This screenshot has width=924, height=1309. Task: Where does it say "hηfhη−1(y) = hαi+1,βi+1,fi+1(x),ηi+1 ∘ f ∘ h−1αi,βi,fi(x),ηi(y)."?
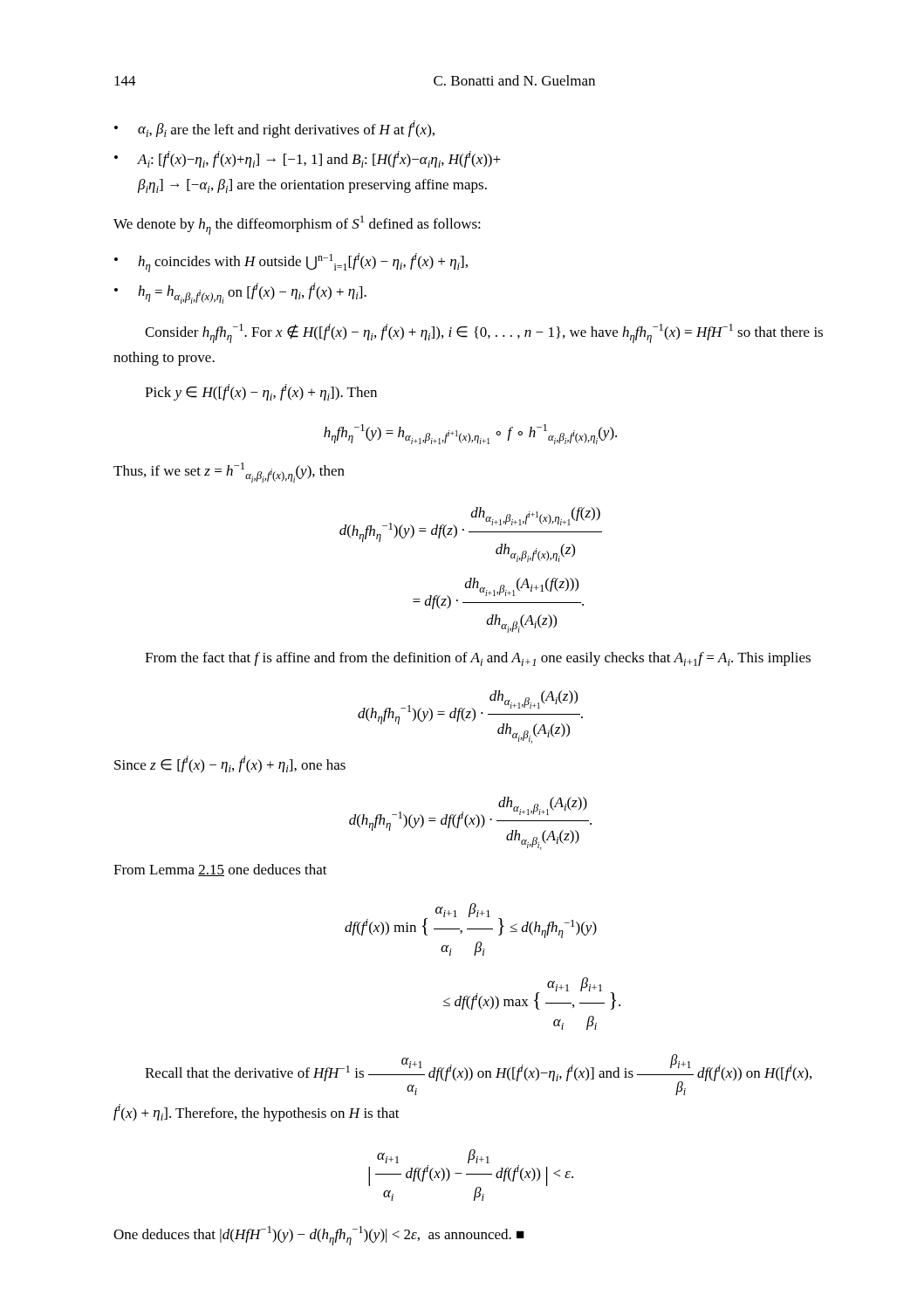click(471, 434)
